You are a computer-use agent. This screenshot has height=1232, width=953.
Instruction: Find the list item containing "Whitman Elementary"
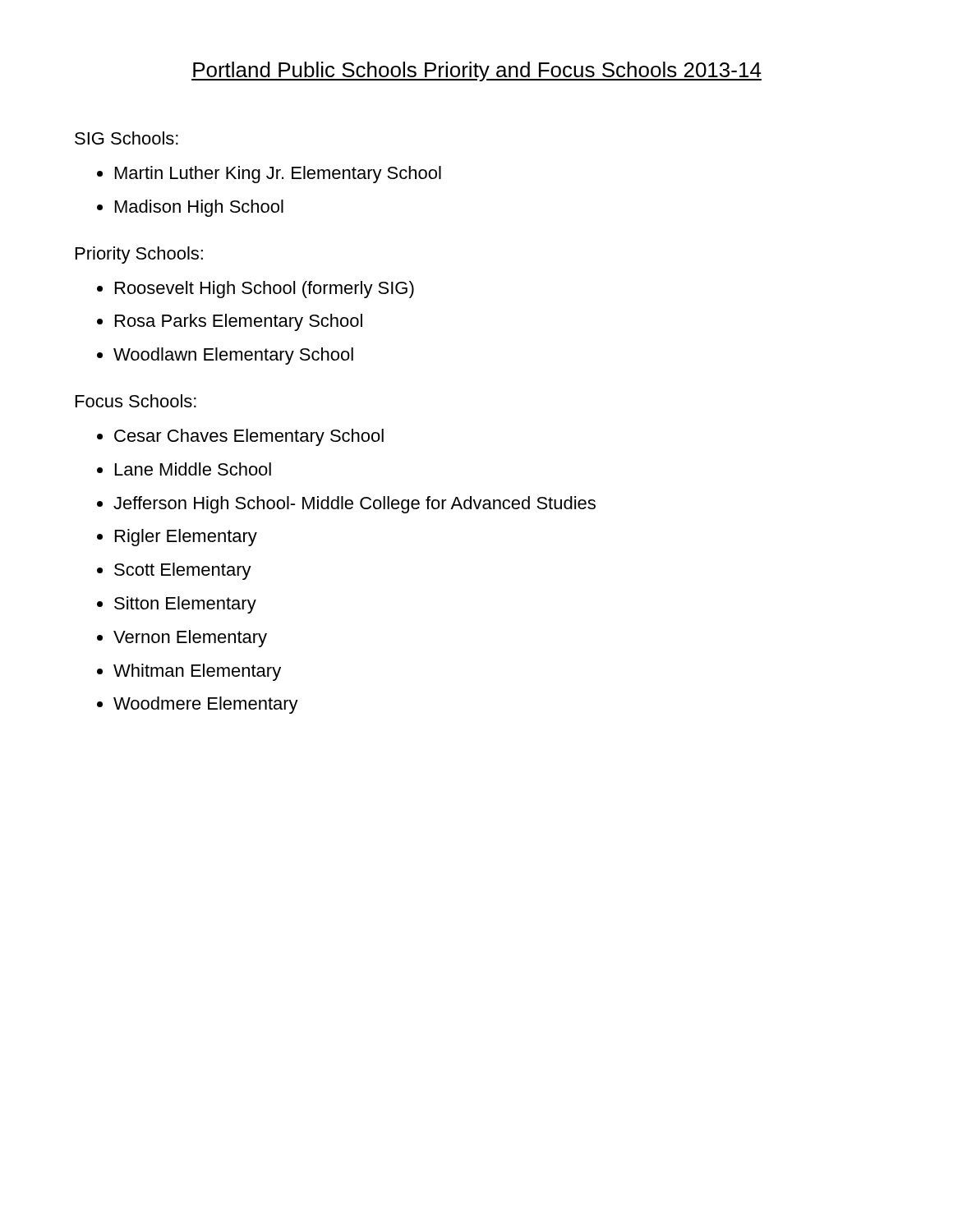click(x=197, y=672)
